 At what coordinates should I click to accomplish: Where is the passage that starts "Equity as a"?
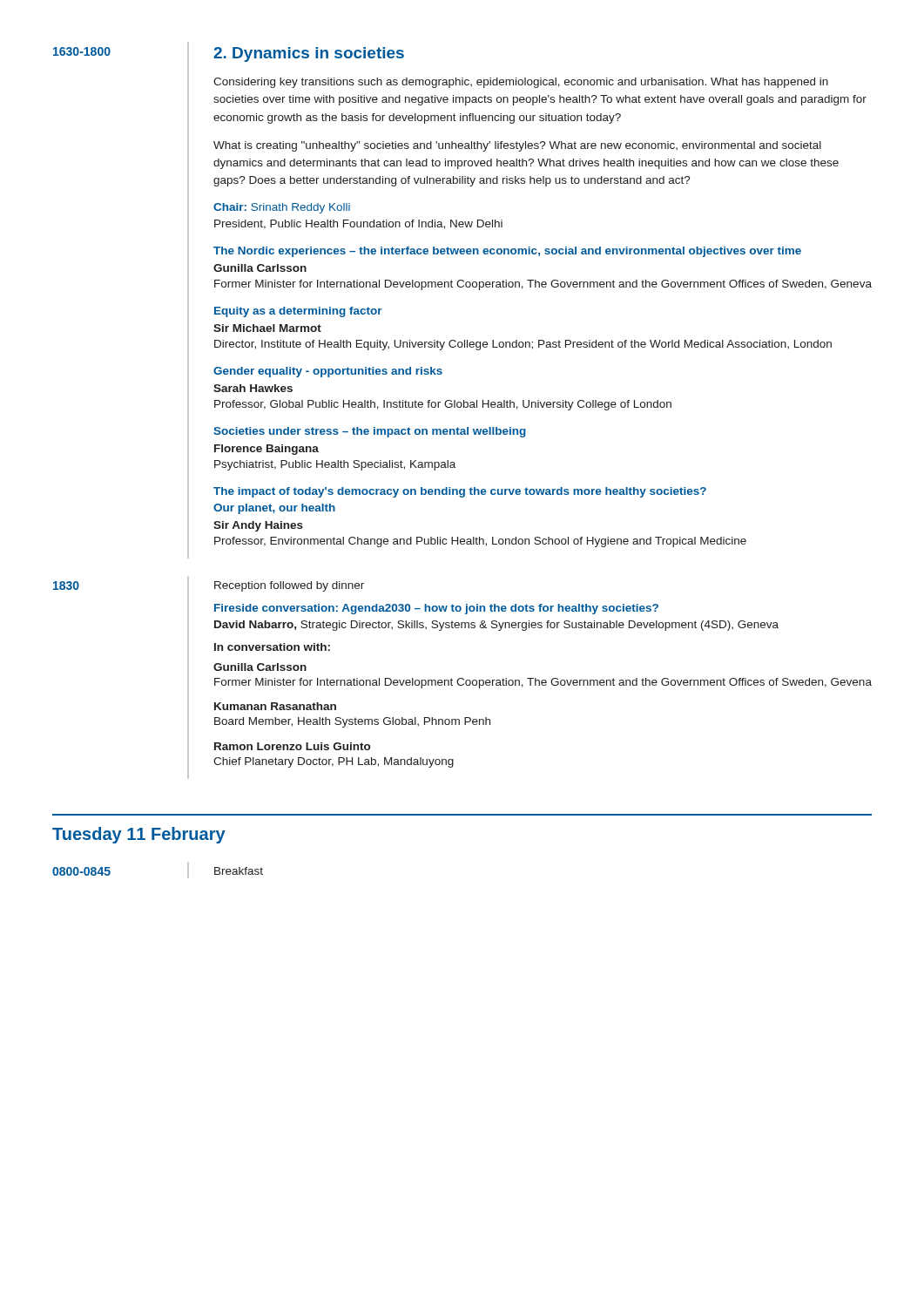coord(298,311)
